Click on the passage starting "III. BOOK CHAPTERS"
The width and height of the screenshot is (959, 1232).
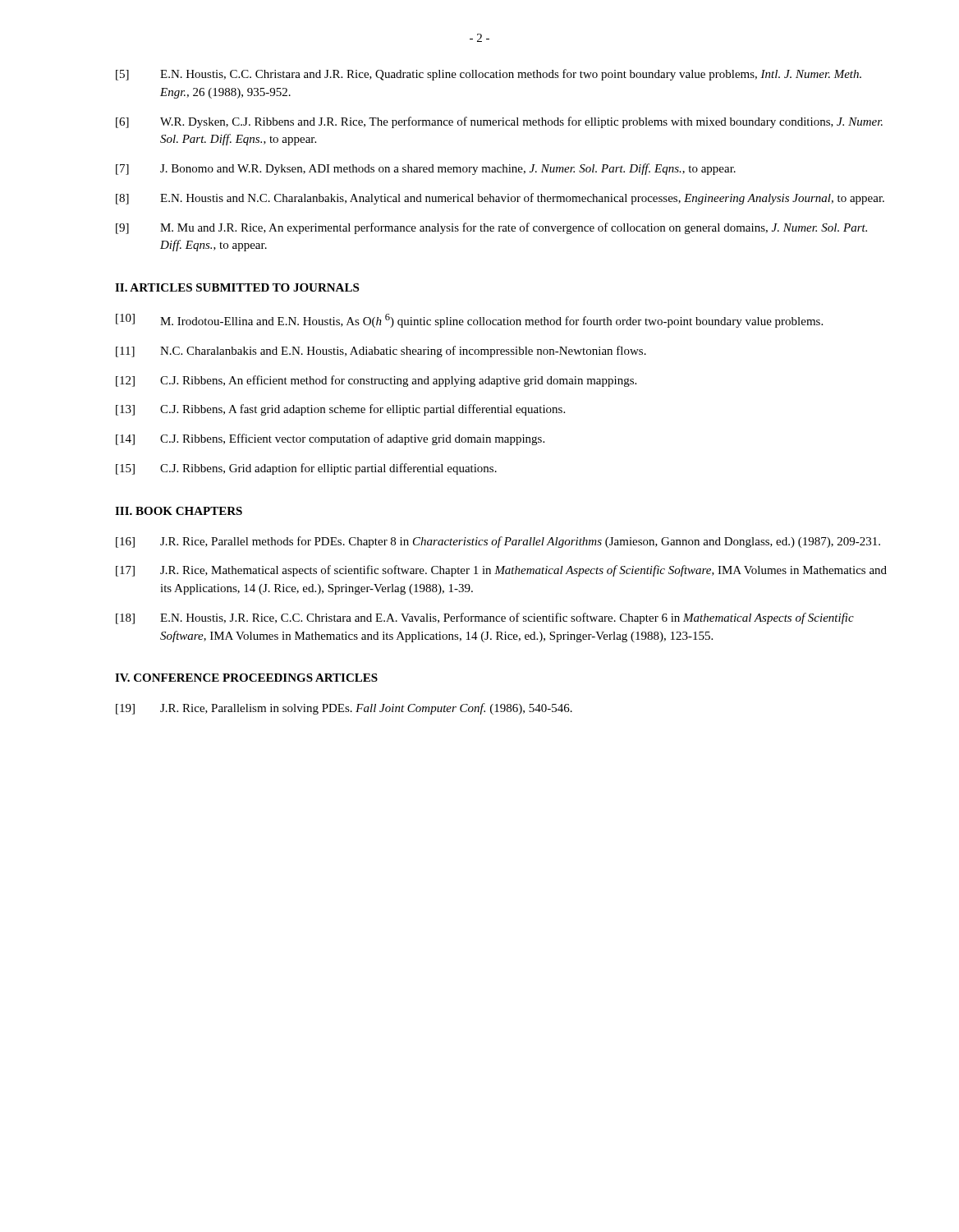point(179,510)
